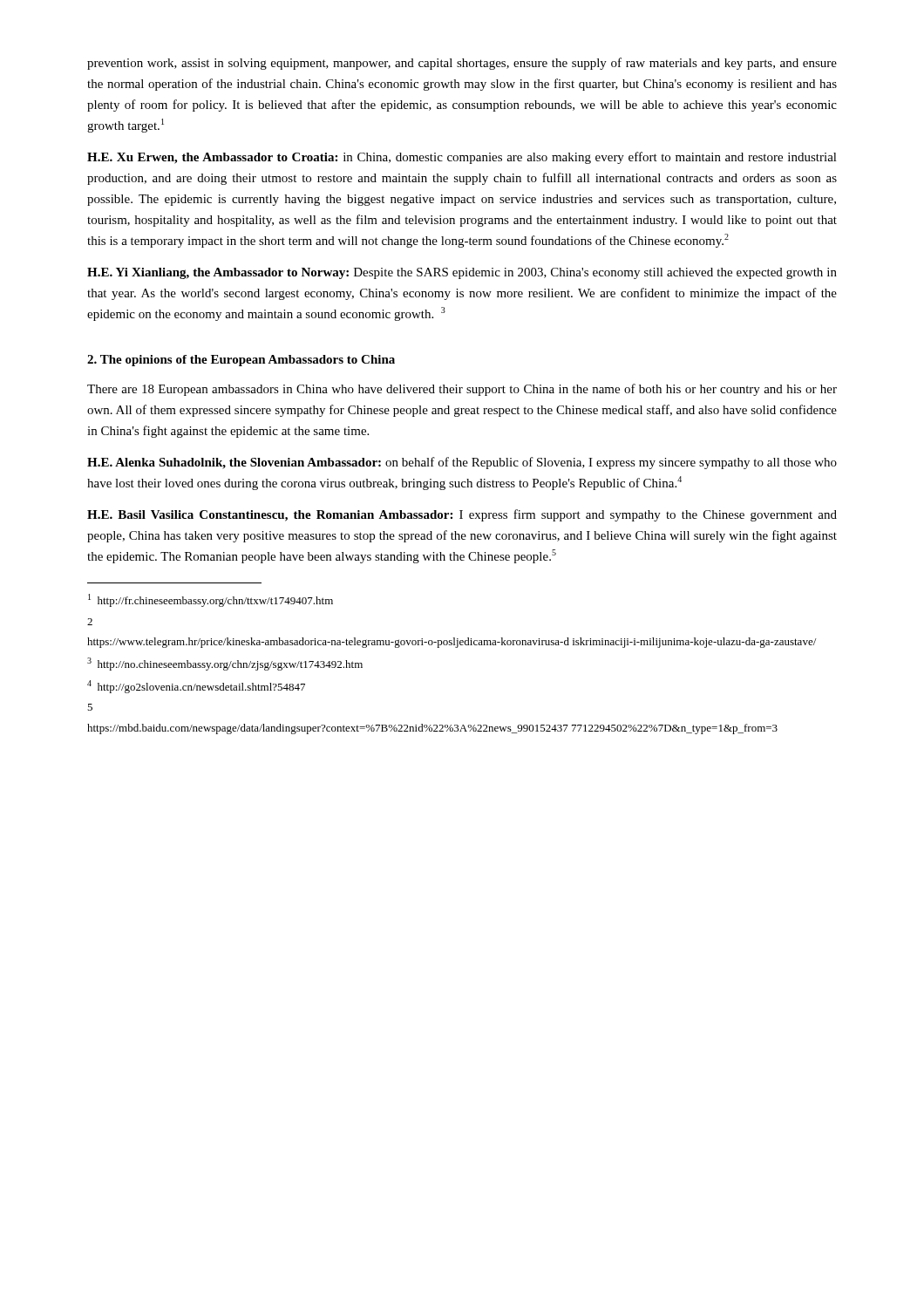Locate the text block starting "1 http://fr.chineseembassy.org/chn/ttxw/t1749407.htm"
Viewport: 924px width, 1308px height.
210,600
